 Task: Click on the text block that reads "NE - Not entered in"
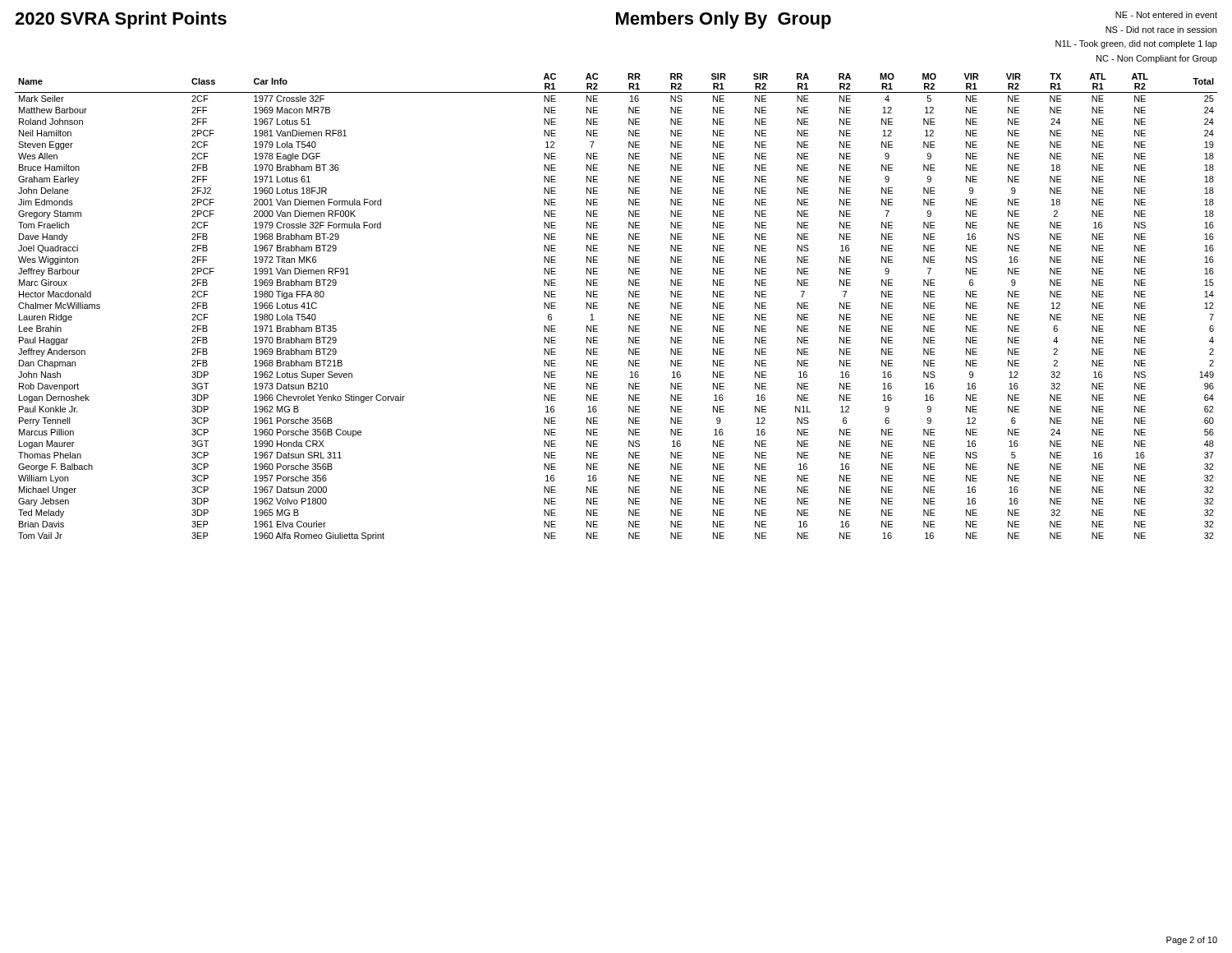[x=1136, y=36]
